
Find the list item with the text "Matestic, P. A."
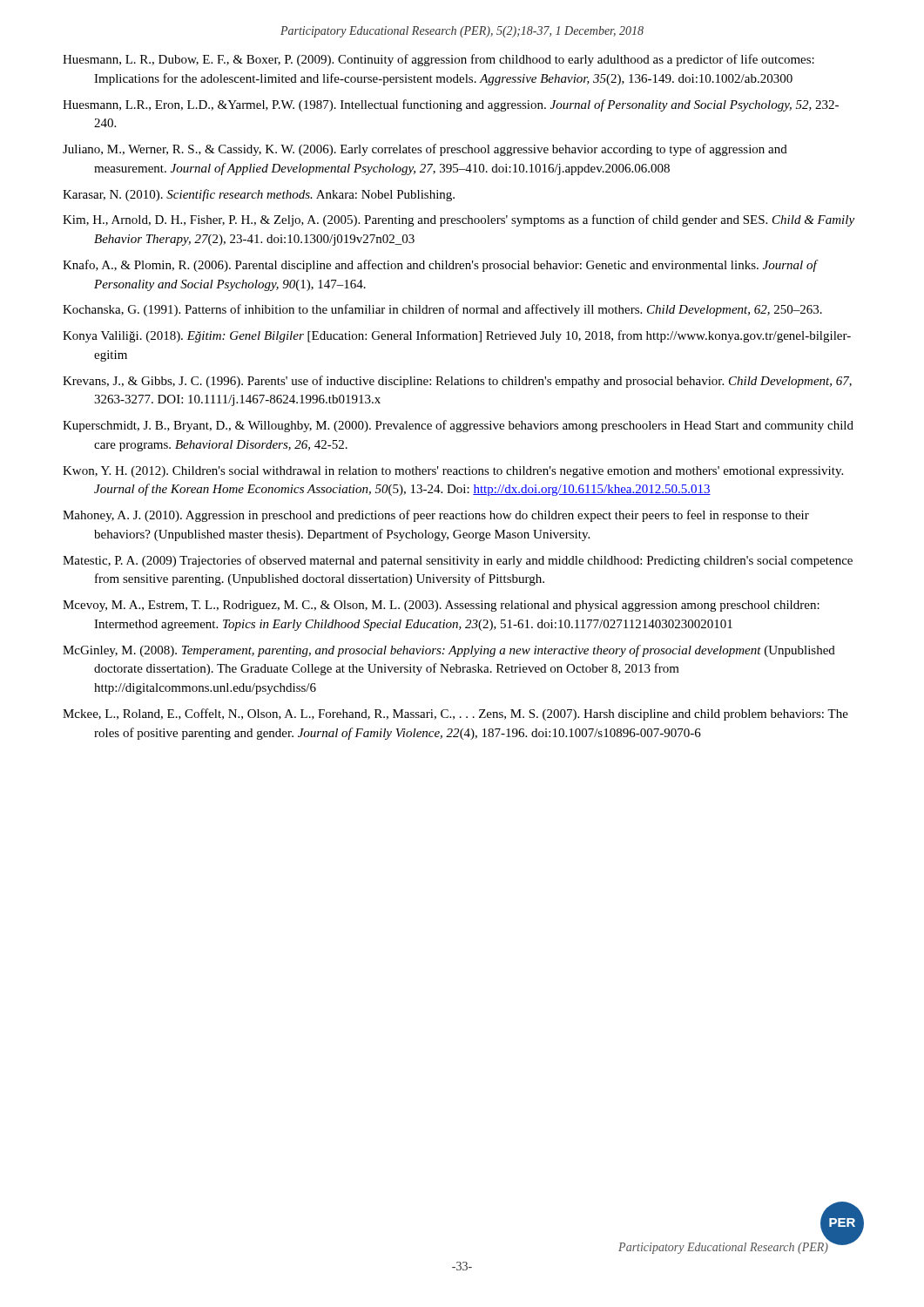coord(458,569)
